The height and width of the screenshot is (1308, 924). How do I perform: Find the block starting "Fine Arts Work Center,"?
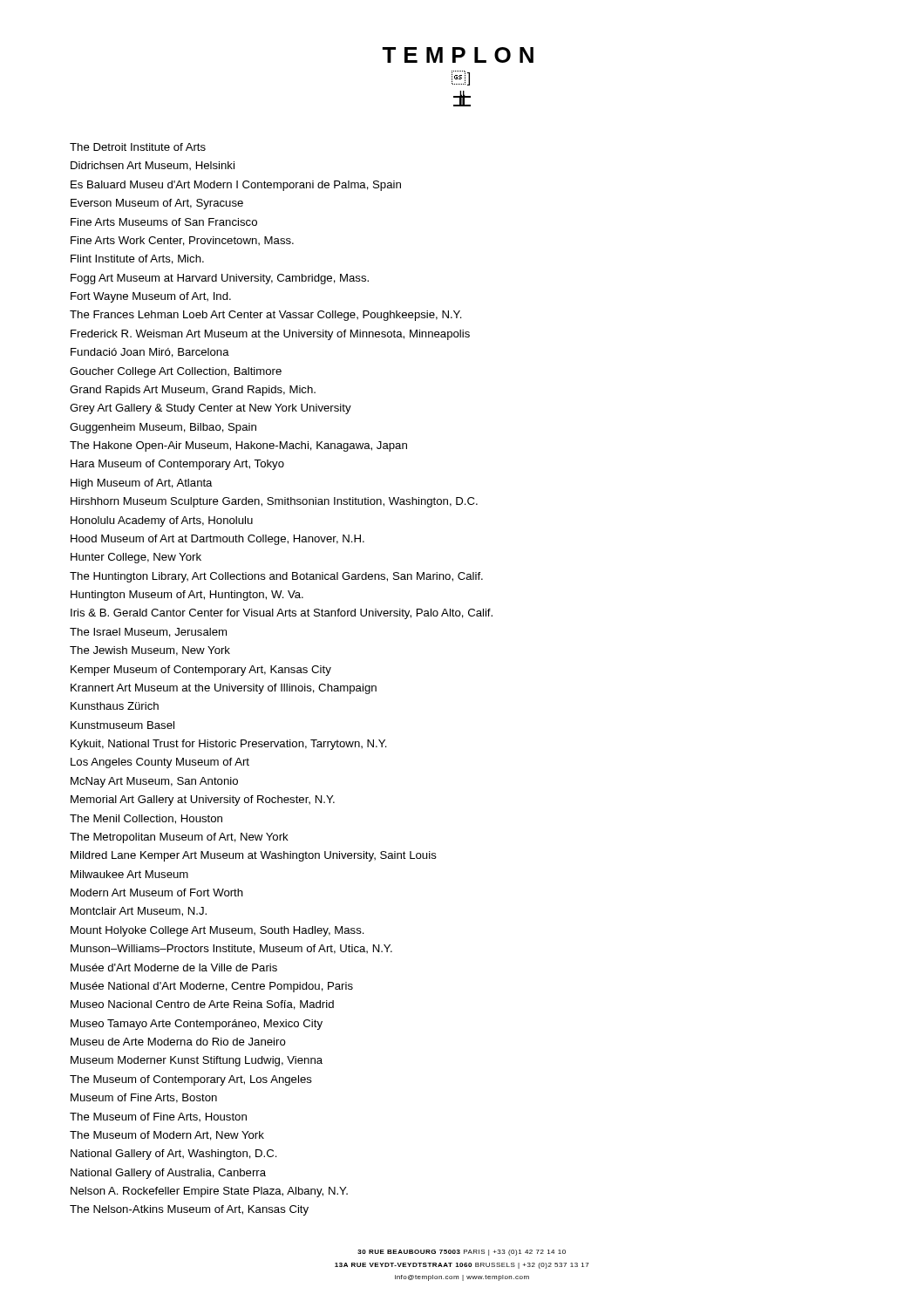[x=182, y=240]
